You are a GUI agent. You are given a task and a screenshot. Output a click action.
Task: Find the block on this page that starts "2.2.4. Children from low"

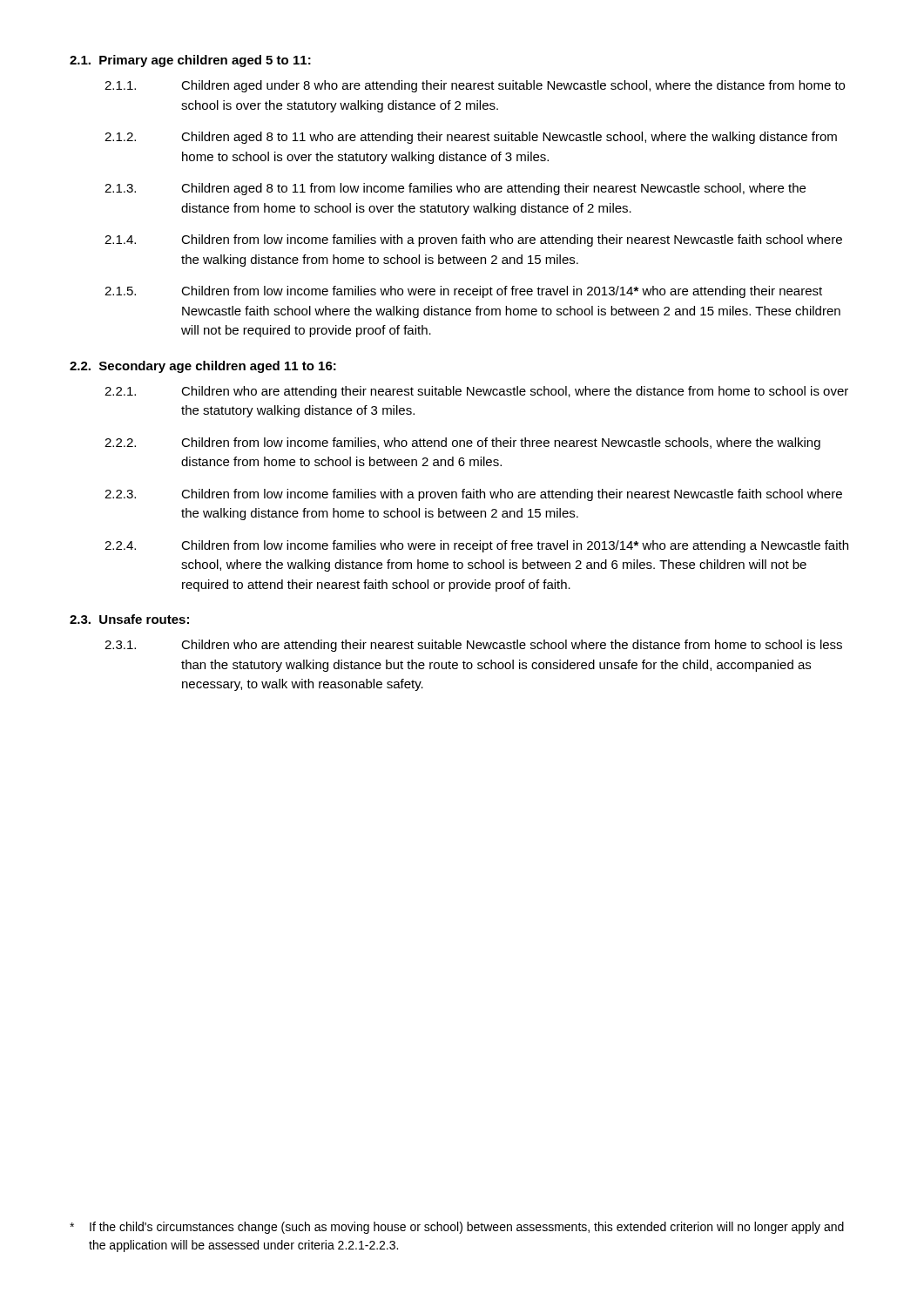click(479, 565)
